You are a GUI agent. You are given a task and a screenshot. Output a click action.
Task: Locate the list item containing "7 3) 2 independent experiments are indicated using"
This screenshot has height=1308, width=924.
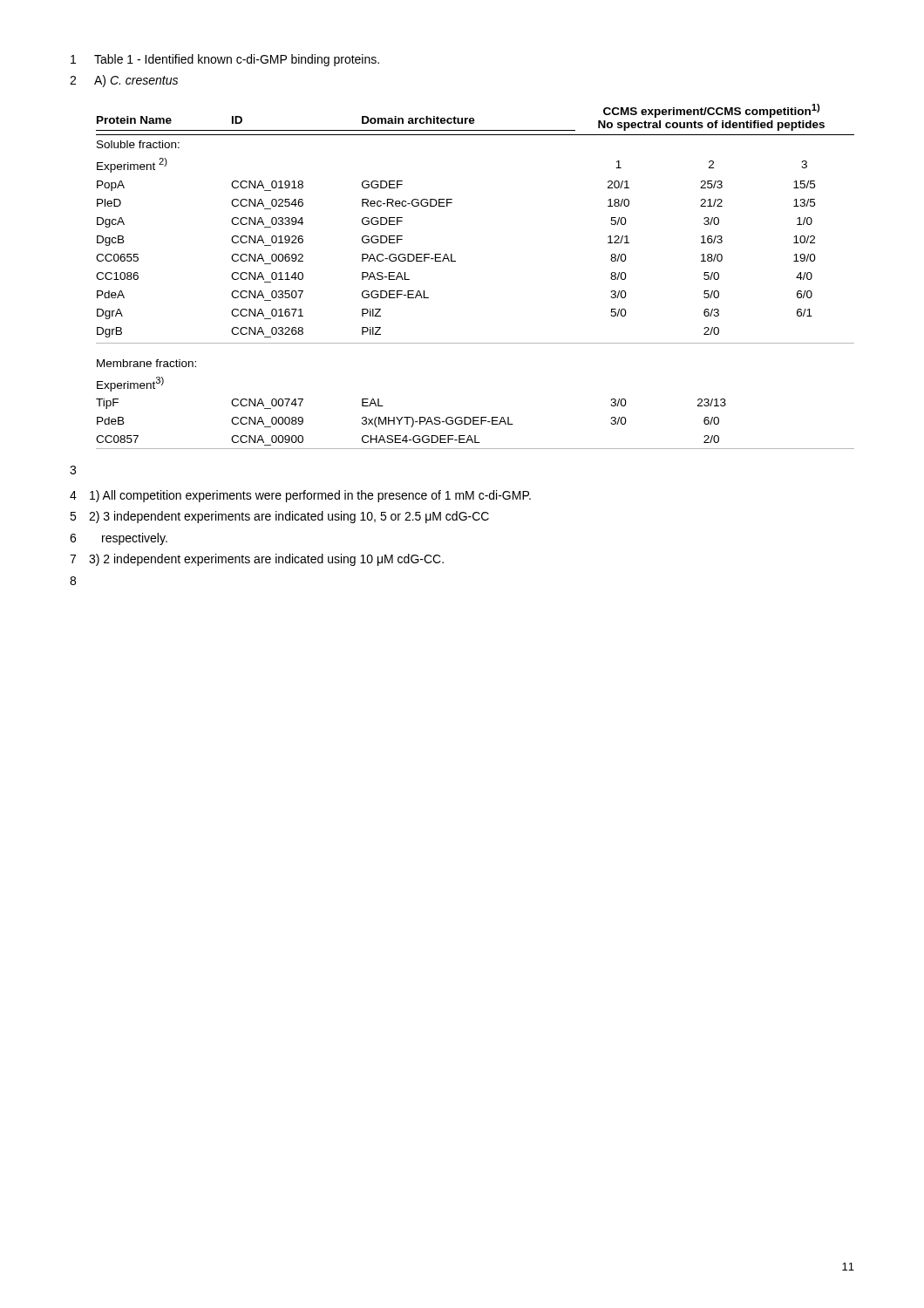pyautogui.click(x=257, y=559)
